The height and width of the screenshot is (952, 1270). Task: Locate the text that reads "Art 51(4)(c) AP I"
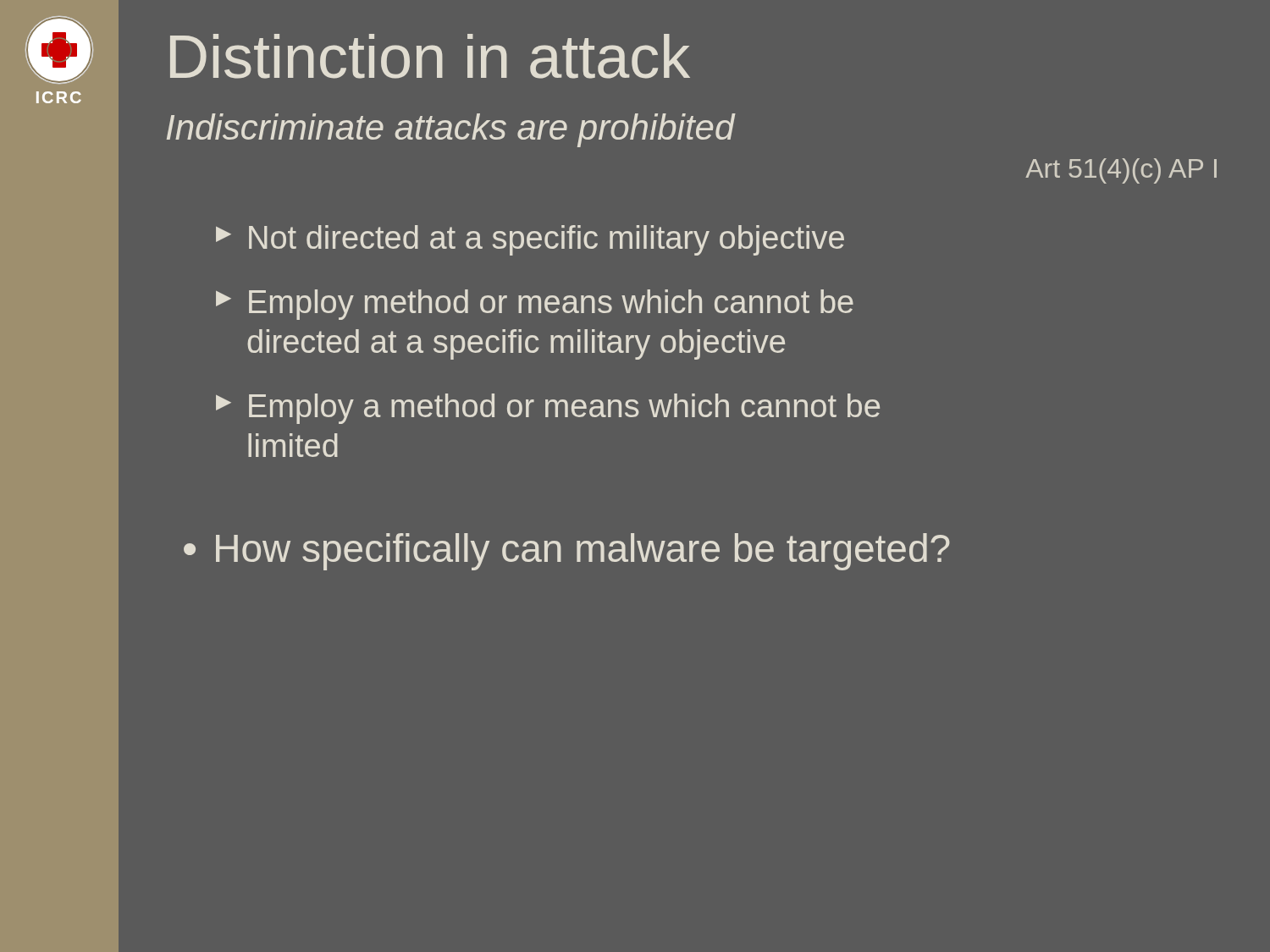(1121, 171)
